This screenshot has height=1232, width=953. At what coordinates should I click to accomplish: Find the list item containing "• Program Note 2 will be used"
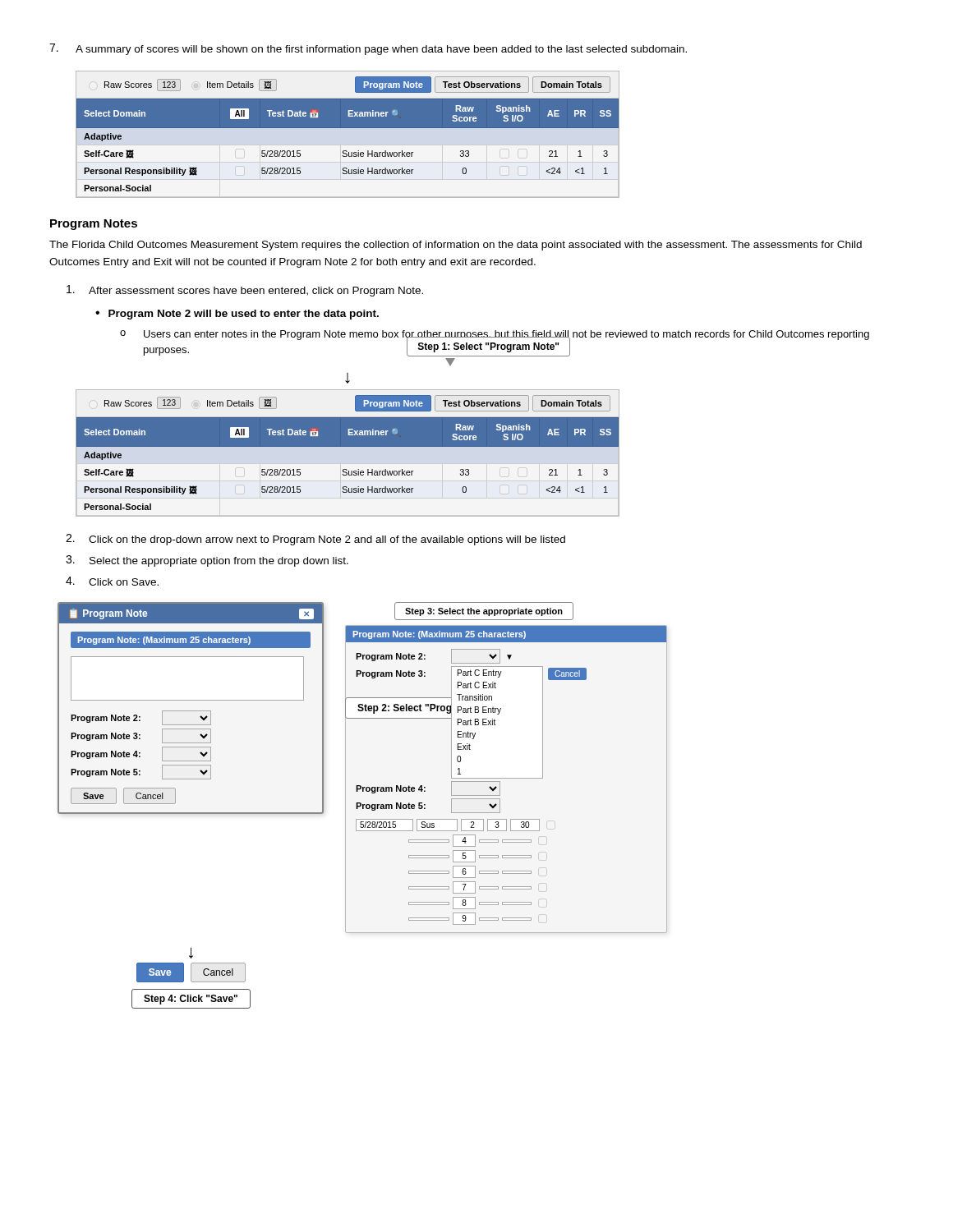(237, 314)
